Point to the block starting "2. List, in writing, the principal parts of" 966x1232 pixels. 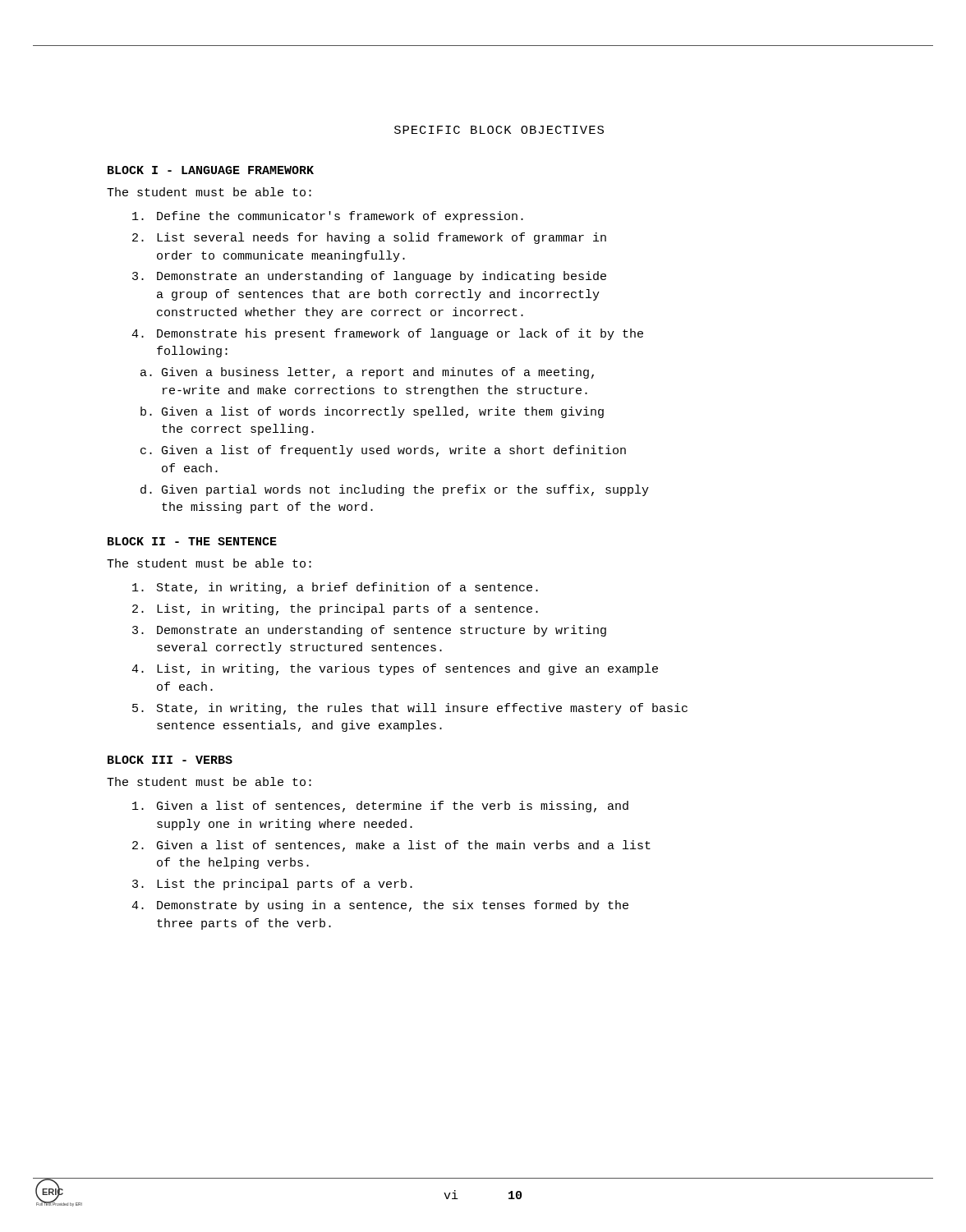click(x=512, y=610)
